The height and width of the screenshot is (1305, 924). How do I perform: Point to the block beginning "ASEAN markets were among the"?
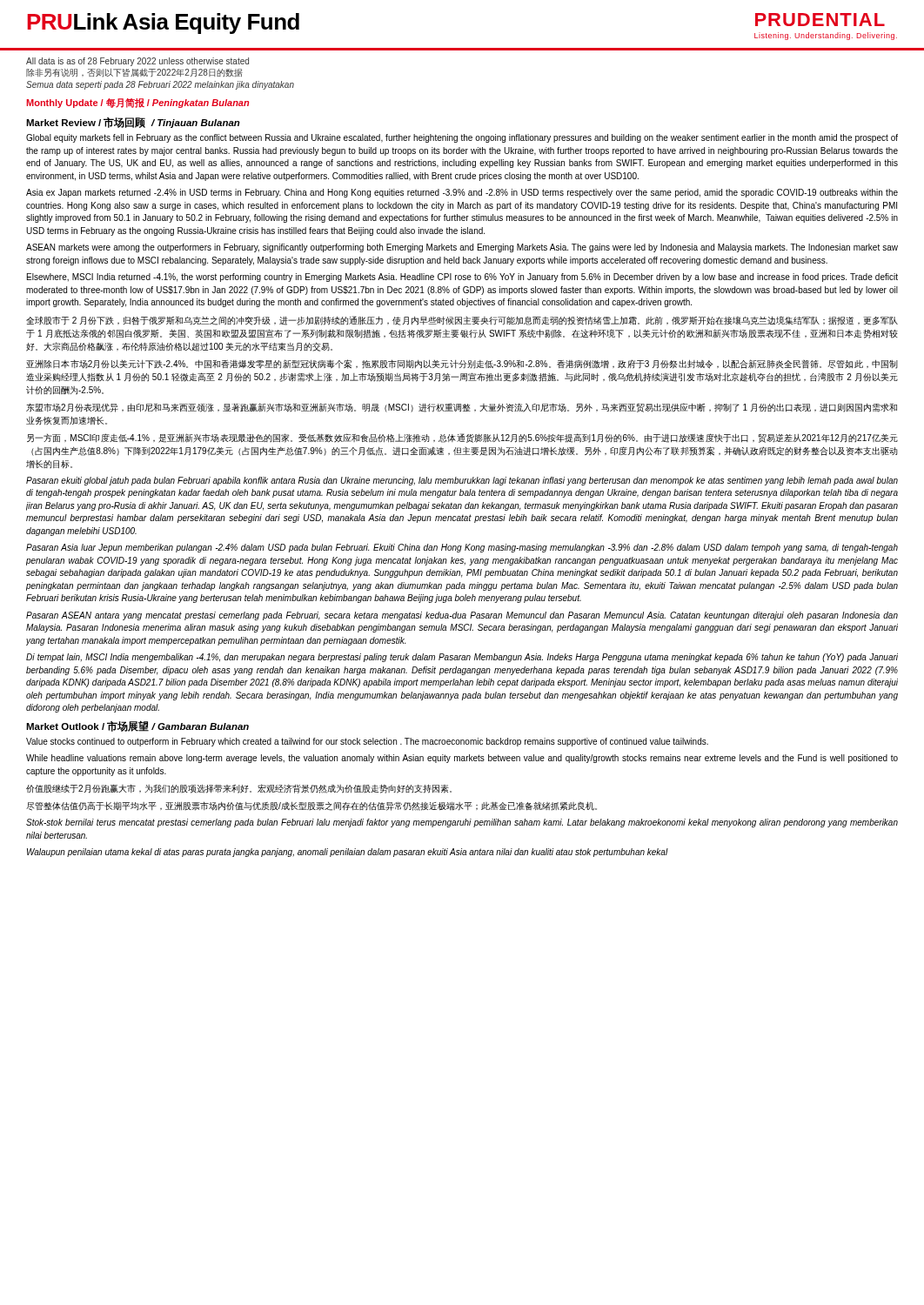click(462, 254)
